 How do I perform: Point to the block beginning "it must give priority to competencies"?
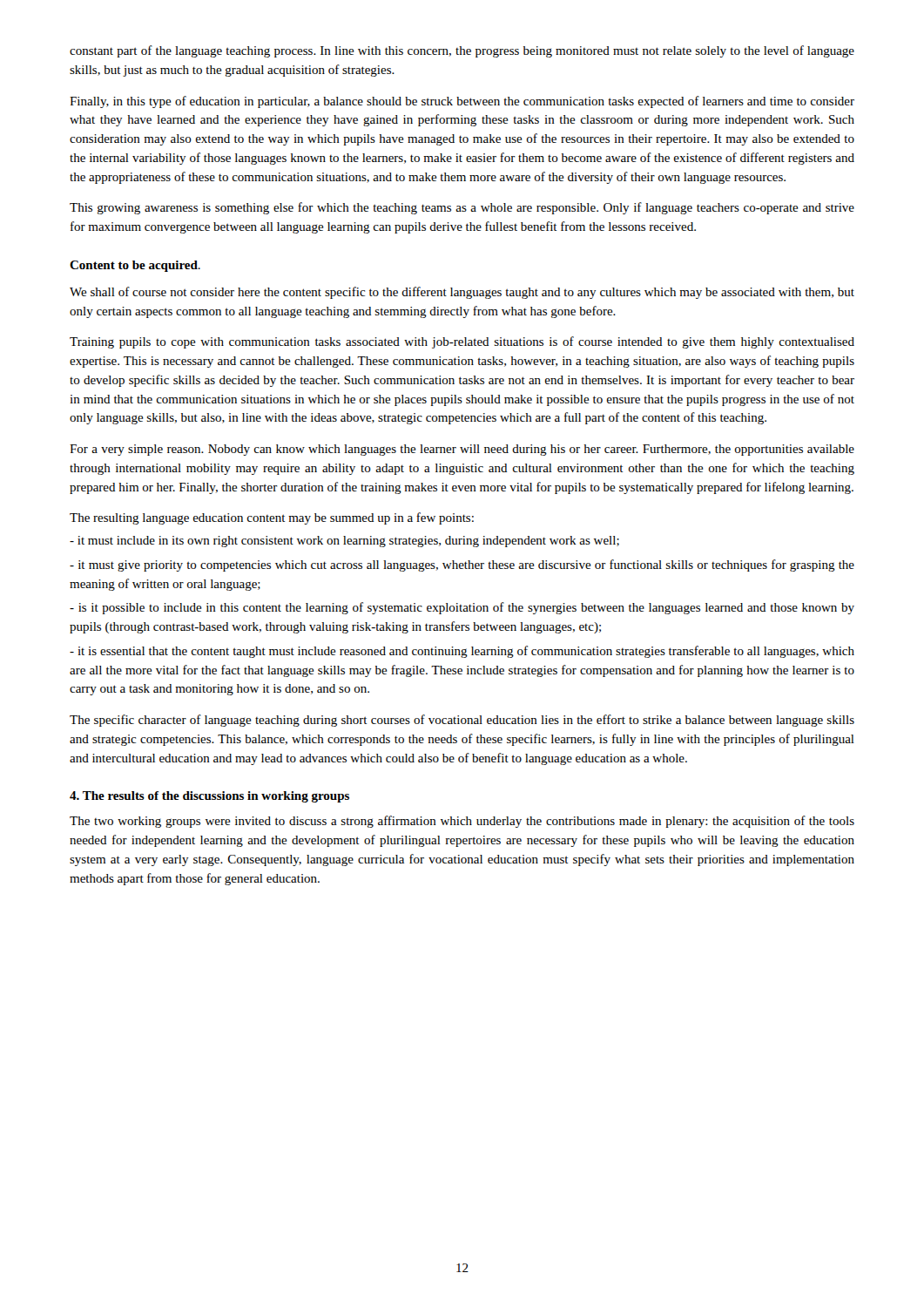462,575
